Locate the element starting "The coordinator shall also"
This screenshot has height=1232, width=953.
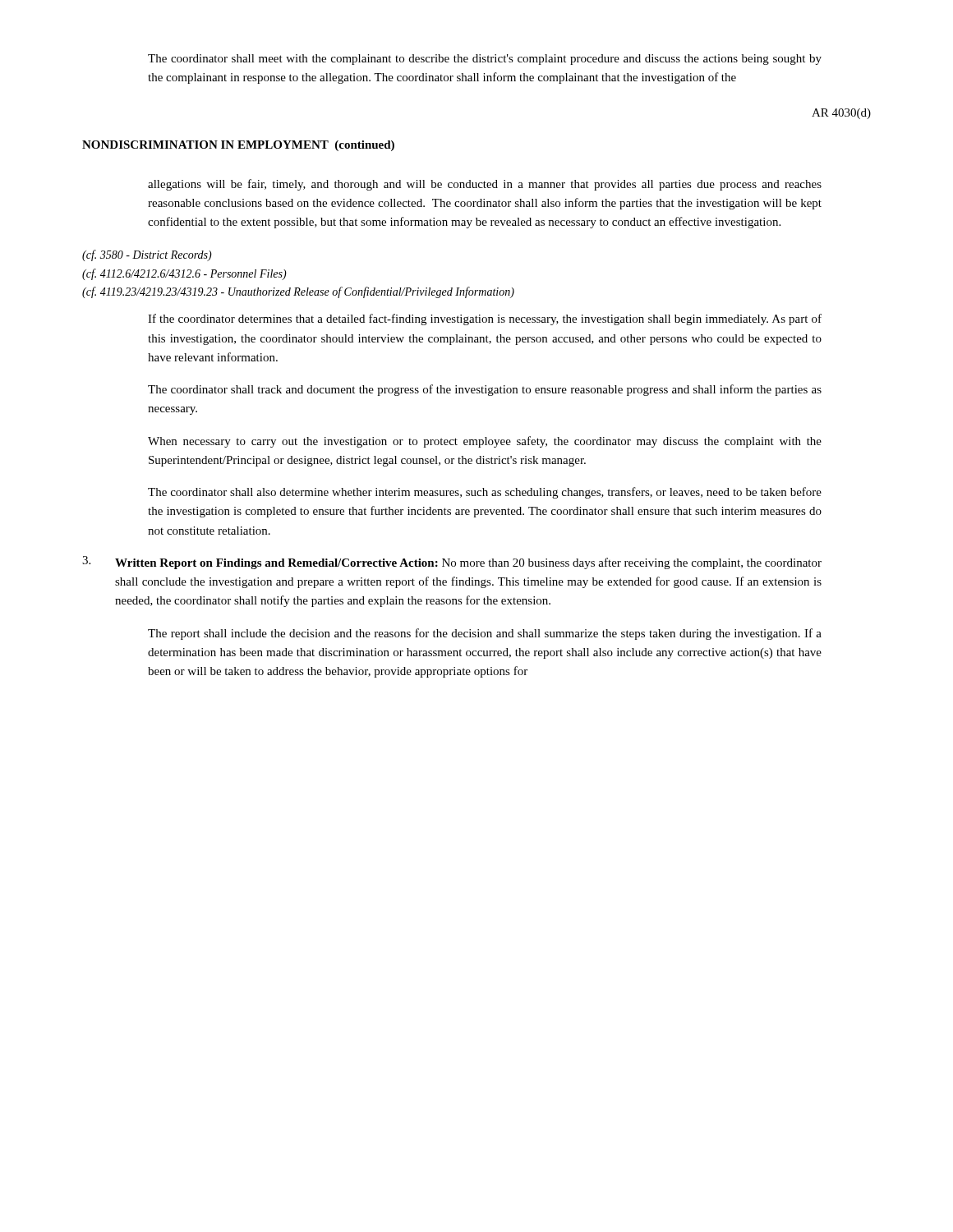(x=485, y=511)
